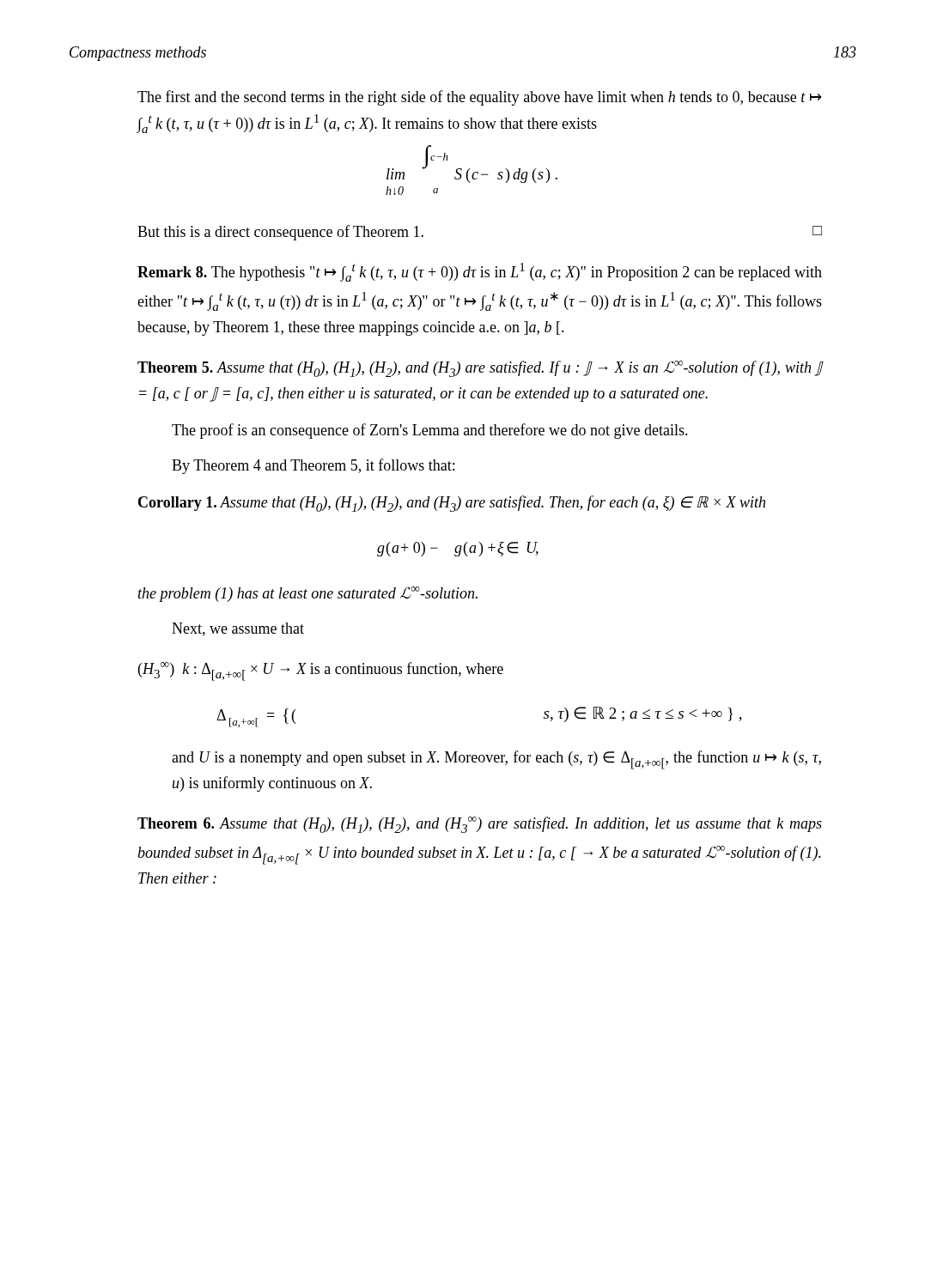Viewport: 925px width, 1288px height.
Task: Point to the passage starting "Δ [a,+∞[ ="
Action: tap(256, 718)
